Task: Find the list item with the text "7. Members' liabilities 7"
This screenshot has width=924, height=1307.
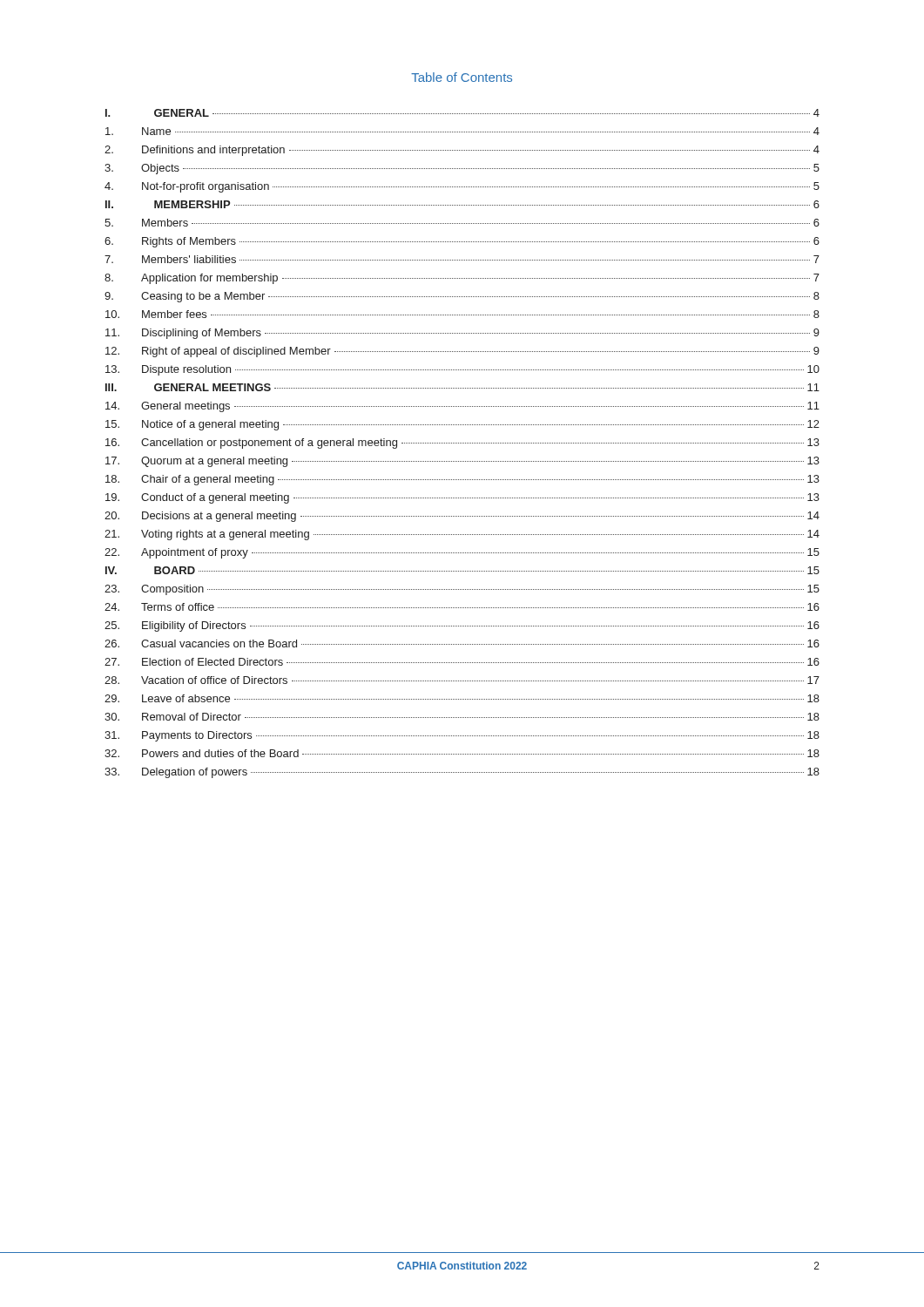Action: (x=462, y=259)
